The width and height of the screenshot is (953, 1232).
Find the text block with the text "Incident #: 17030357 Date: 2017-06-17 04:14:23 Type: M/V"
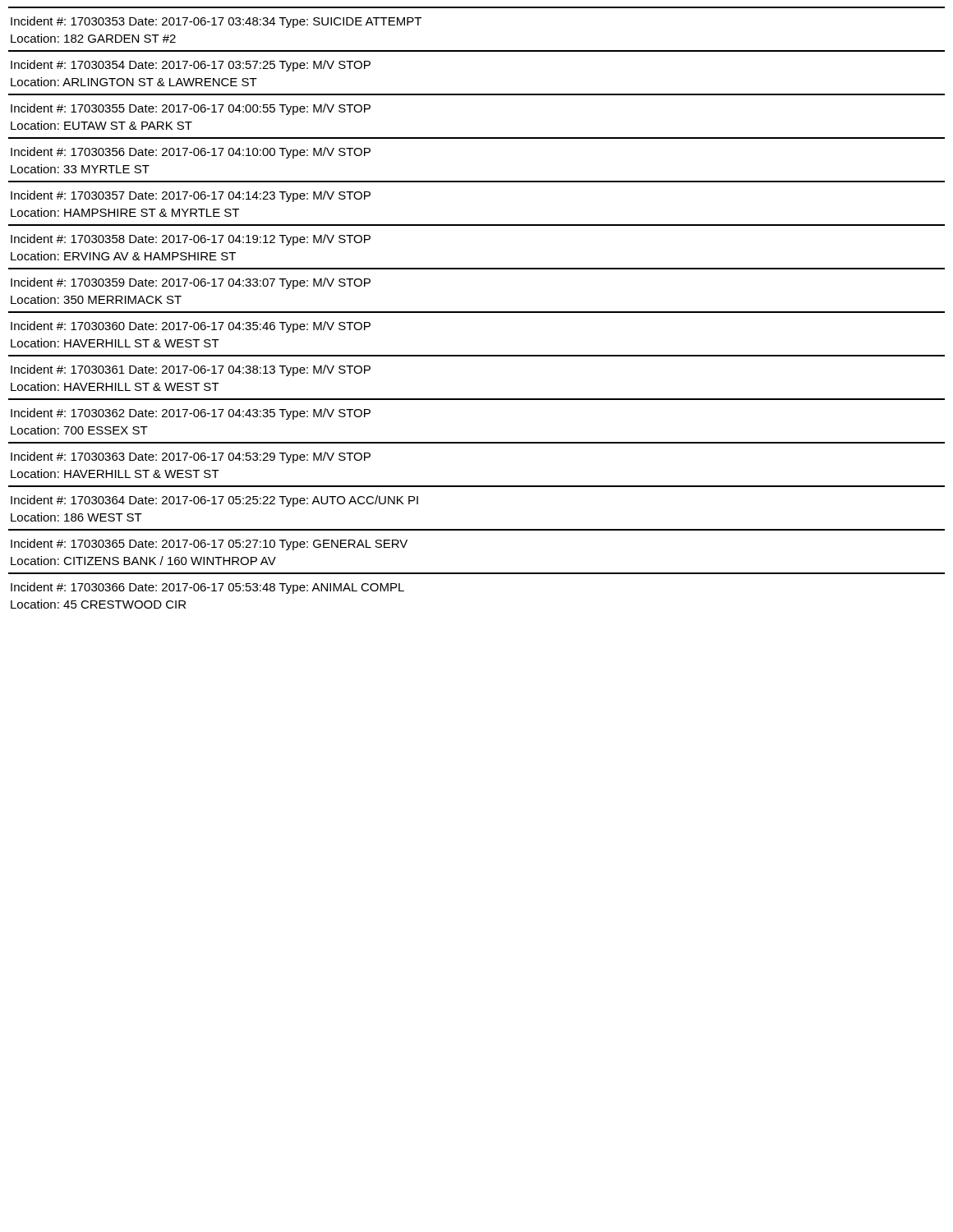click(x=191, y=196)
